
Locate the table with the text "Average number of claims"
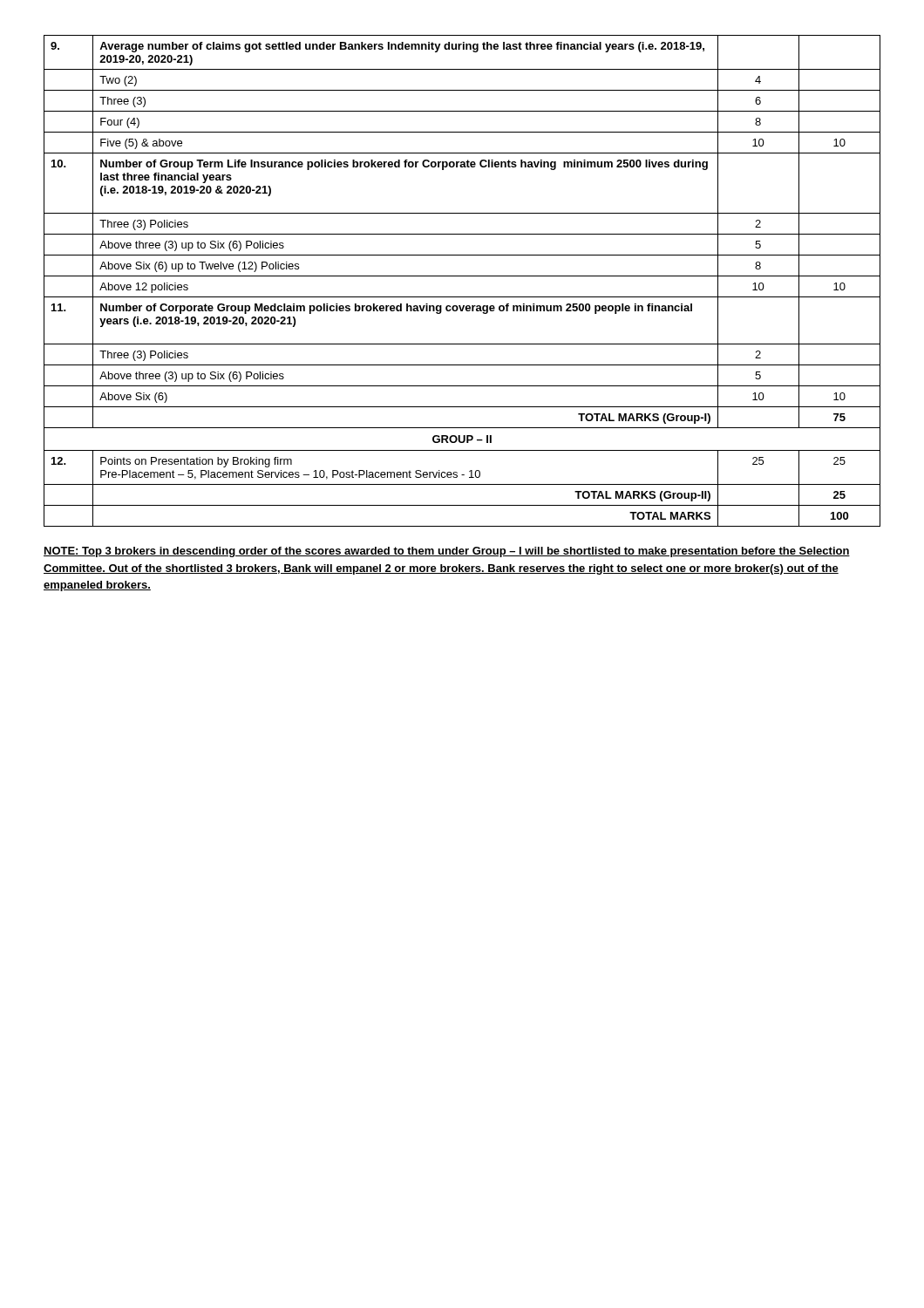(462, 281)
